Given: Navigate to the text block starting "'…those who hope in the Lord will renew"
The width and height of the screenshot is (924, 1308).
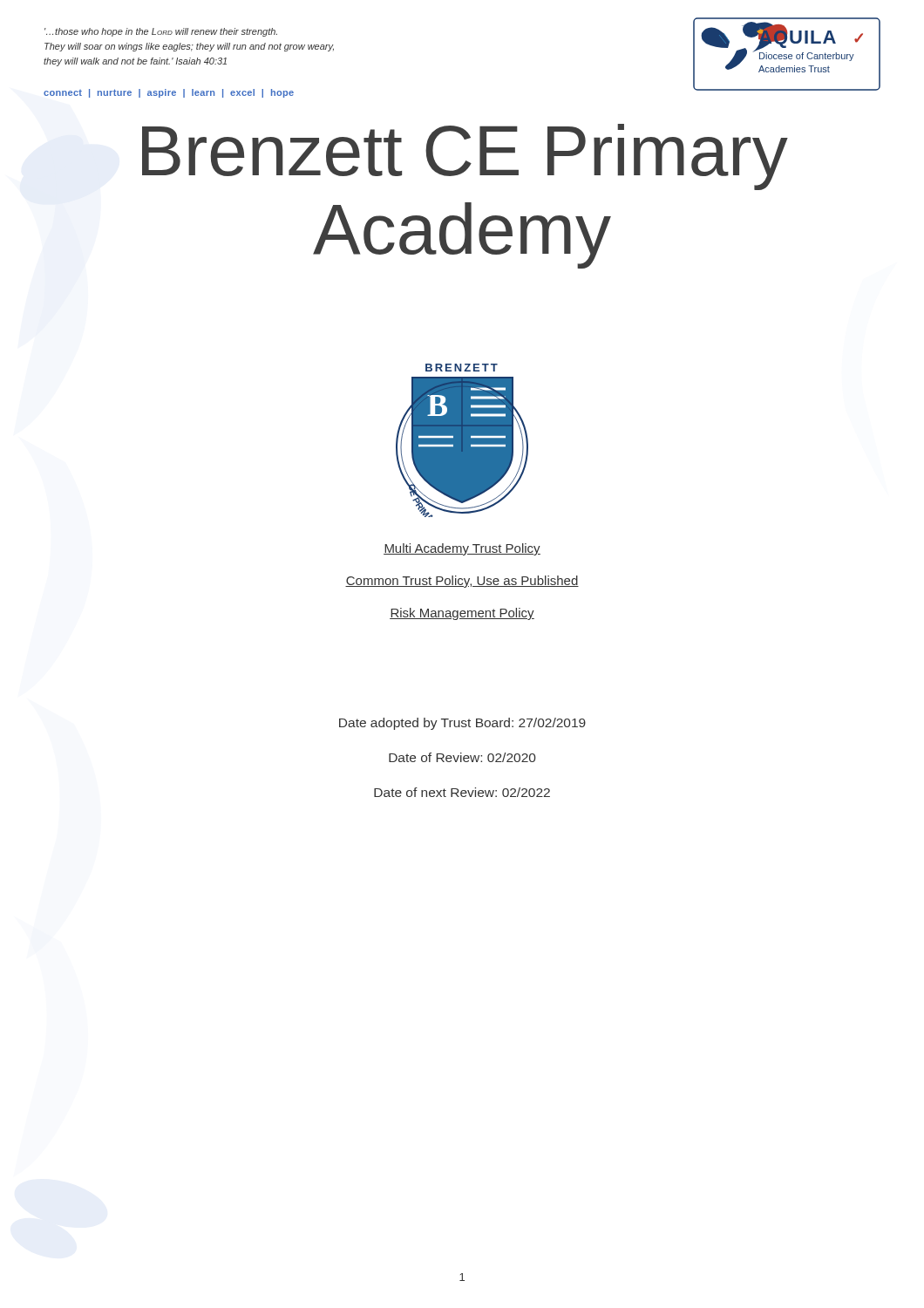Looking at the screenshot, I should coord(189,46).
